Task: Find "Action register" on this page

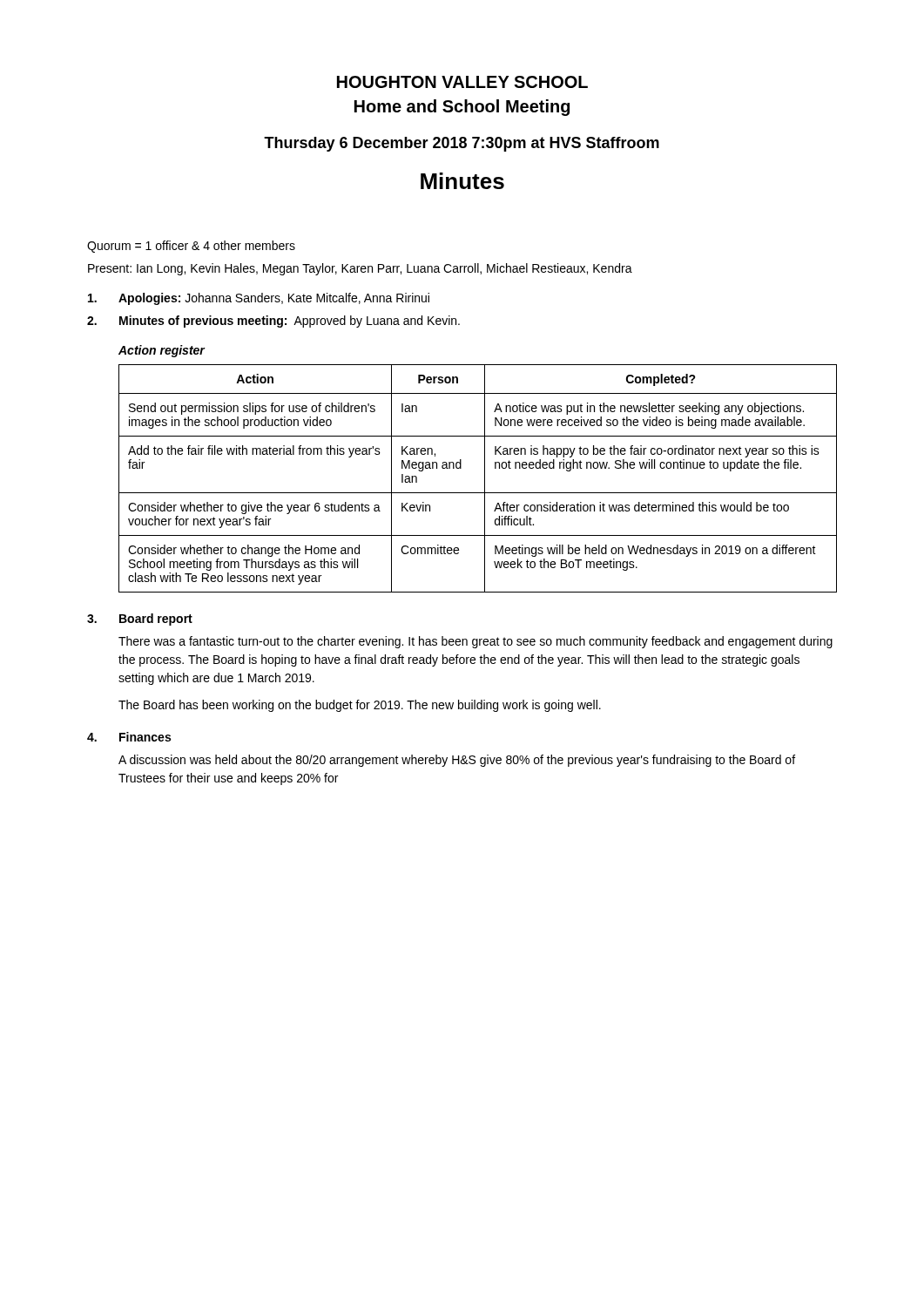Action: point(161,350)
